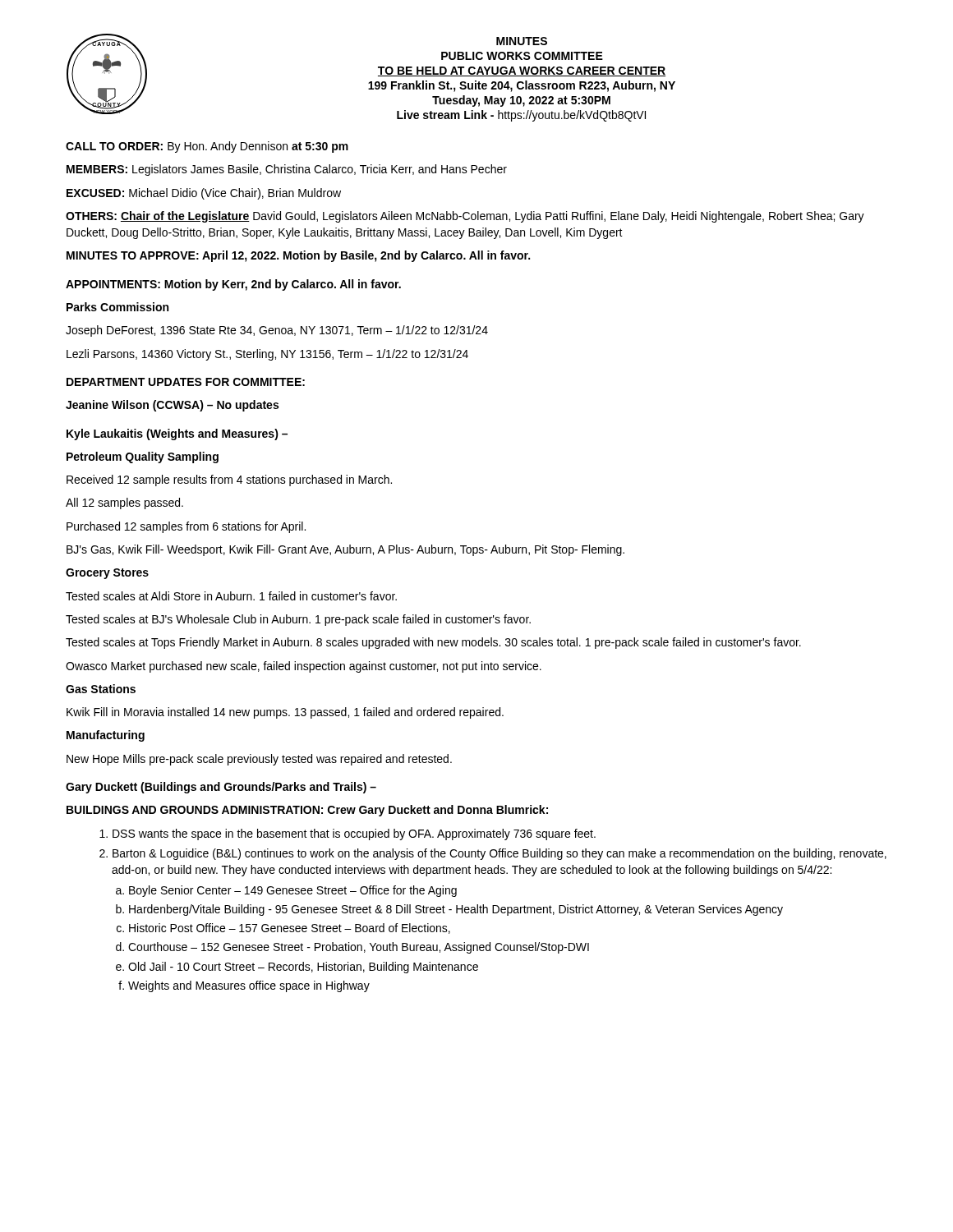Navigate to the block starting "DEPARTMENT UPDATES FOR COMMITTEE:"
This screenshot has height=1232, width=953.
(186, 382)
